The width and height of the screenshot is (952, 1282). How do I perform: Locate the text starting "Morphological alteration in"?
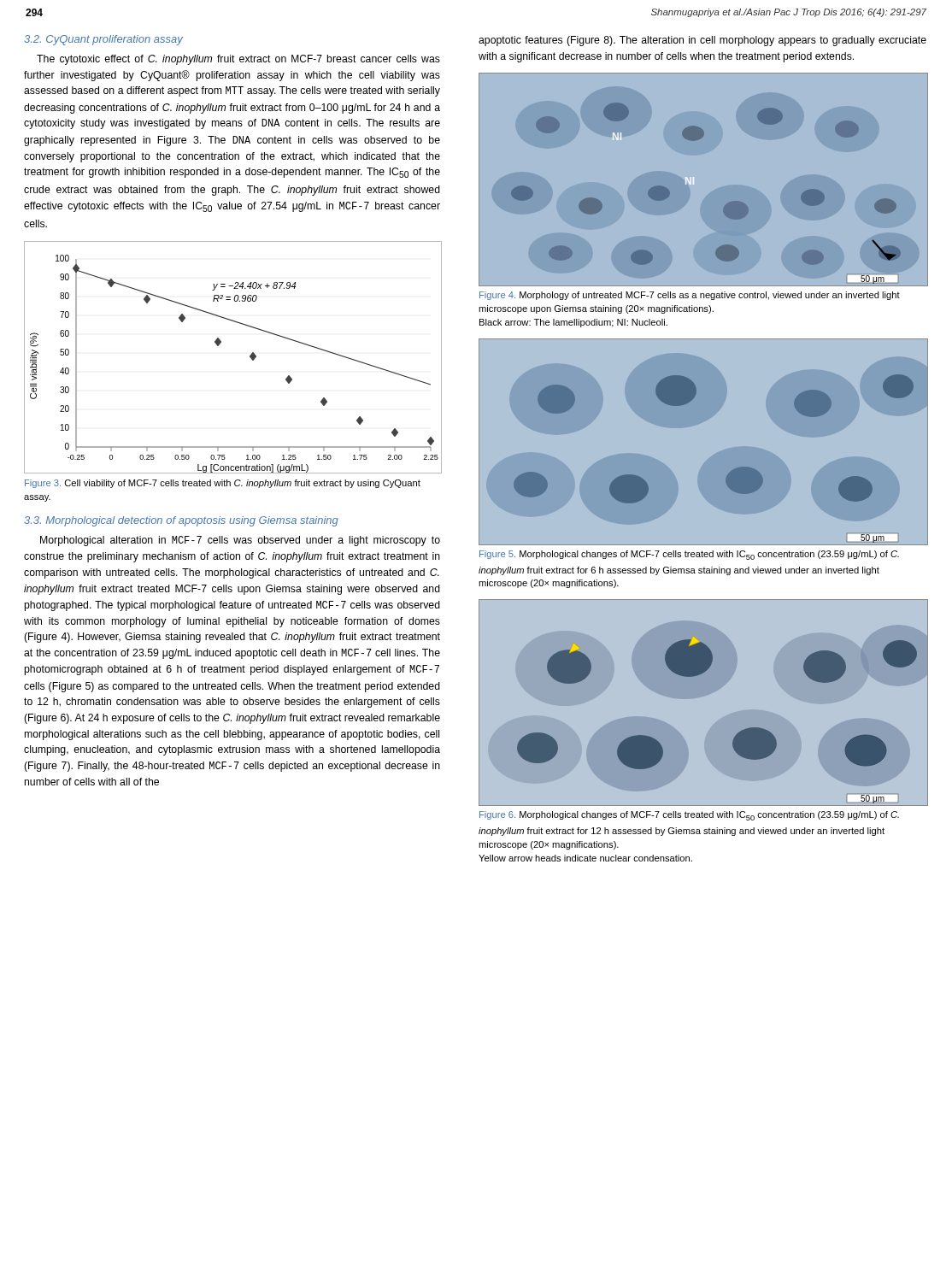232,661
